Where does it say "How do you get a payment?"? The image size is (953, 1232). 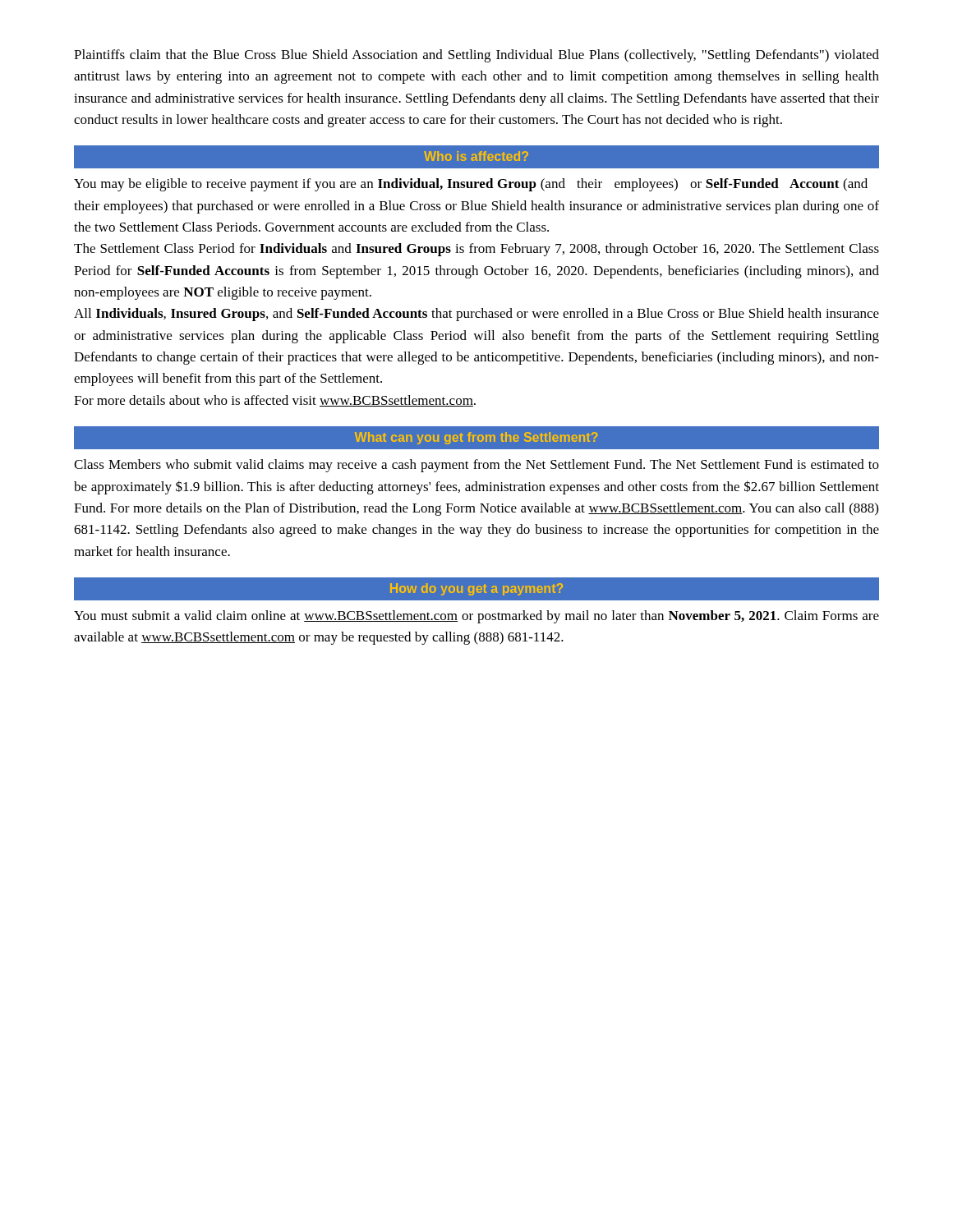click(x=476, y=588)
